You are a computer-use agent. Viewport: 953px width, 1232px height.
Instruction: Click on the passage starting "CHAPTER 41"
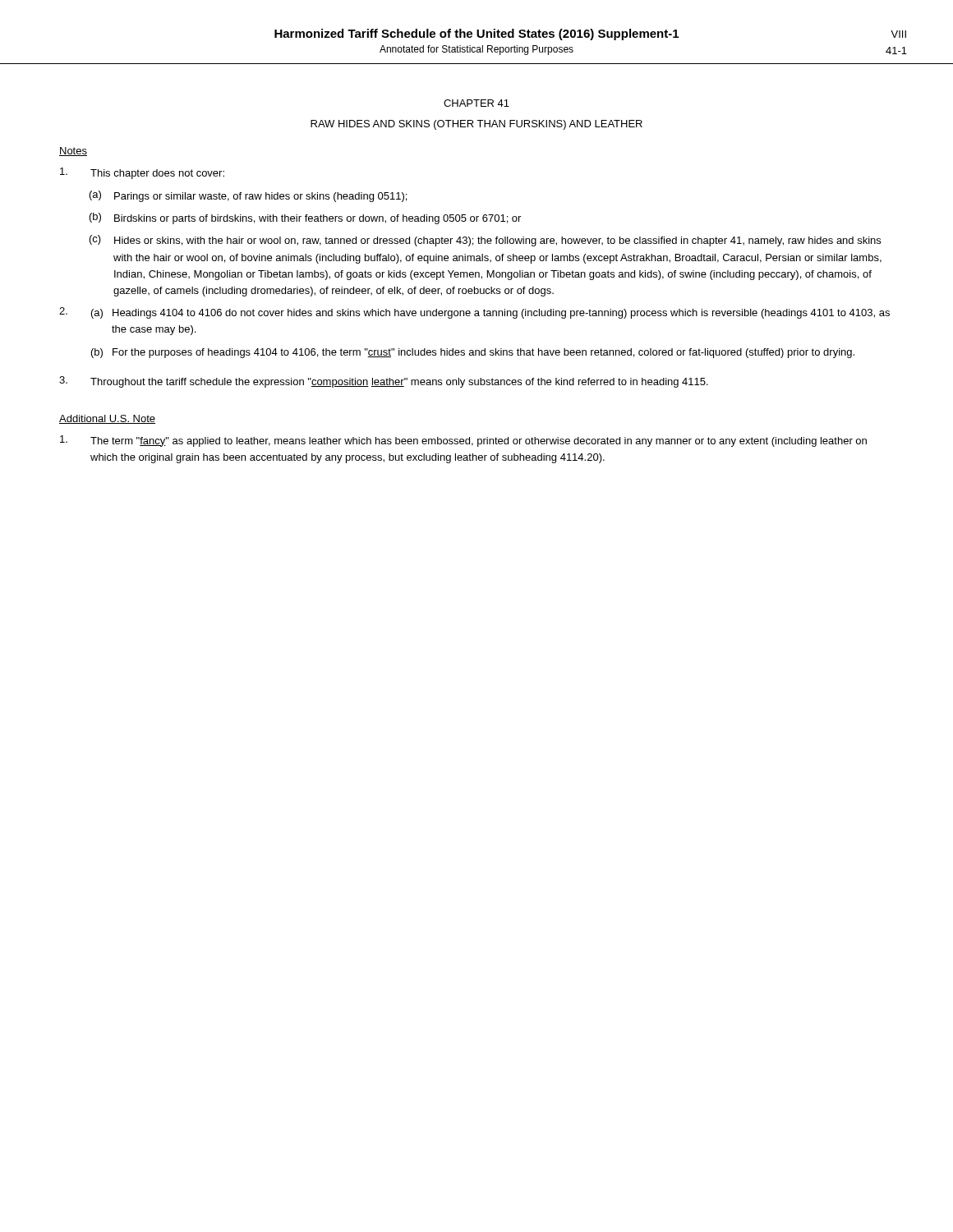[x=476, y=103]
